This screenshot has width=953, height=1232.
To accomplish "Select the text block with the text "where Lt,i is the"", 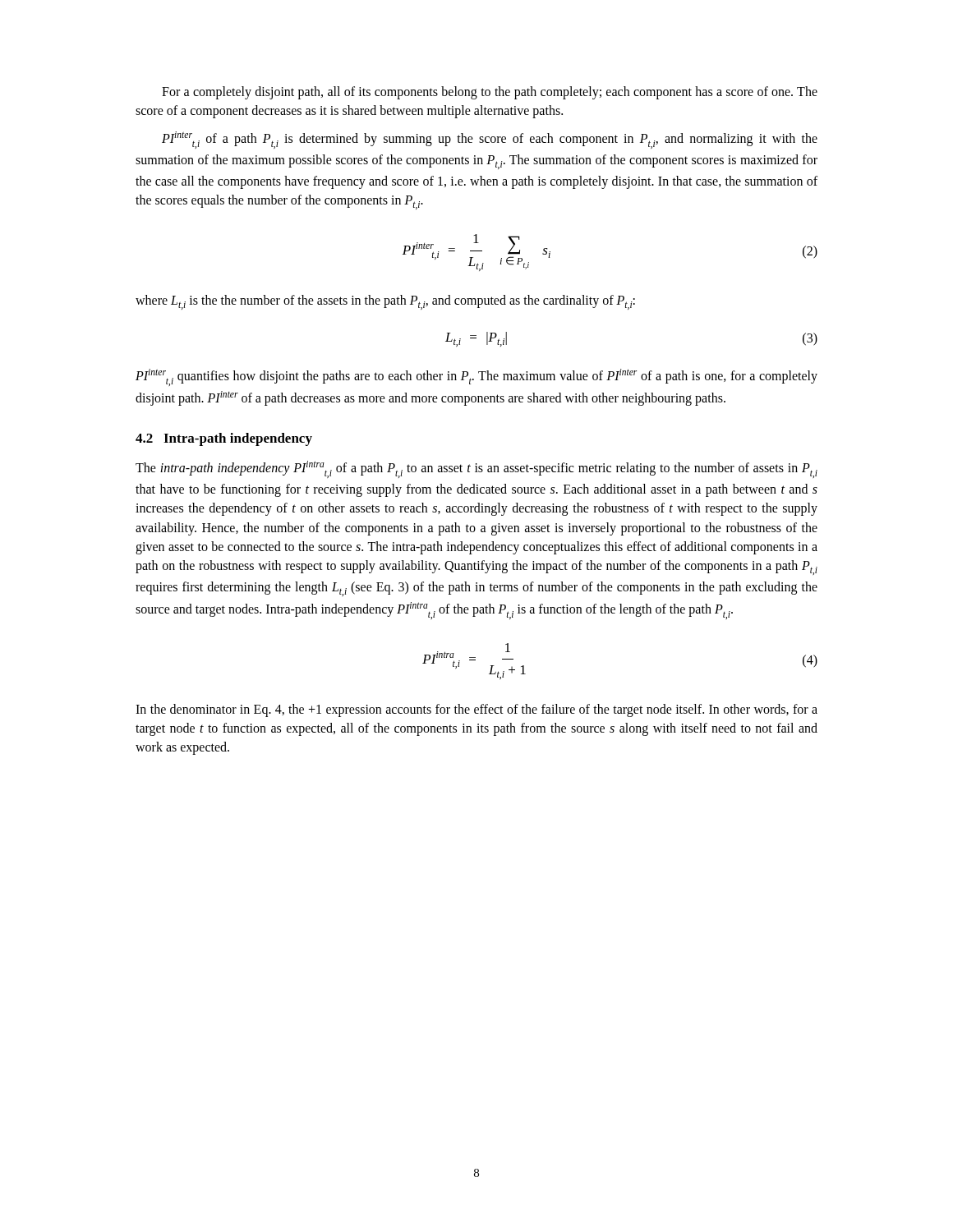I will tap(476, 301).
